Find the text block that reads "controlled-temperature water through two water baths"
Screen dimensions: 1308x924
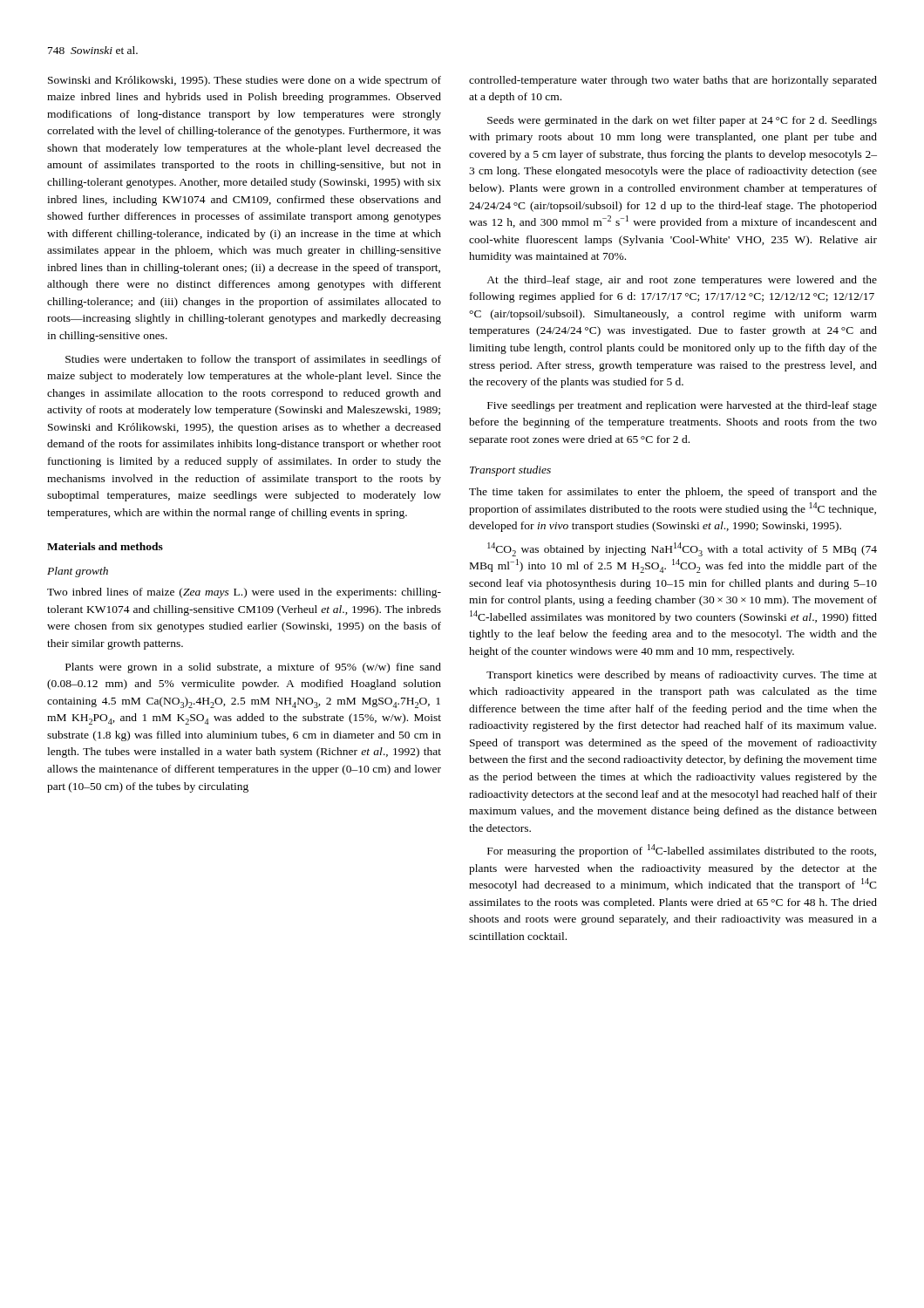click(673, 88)
